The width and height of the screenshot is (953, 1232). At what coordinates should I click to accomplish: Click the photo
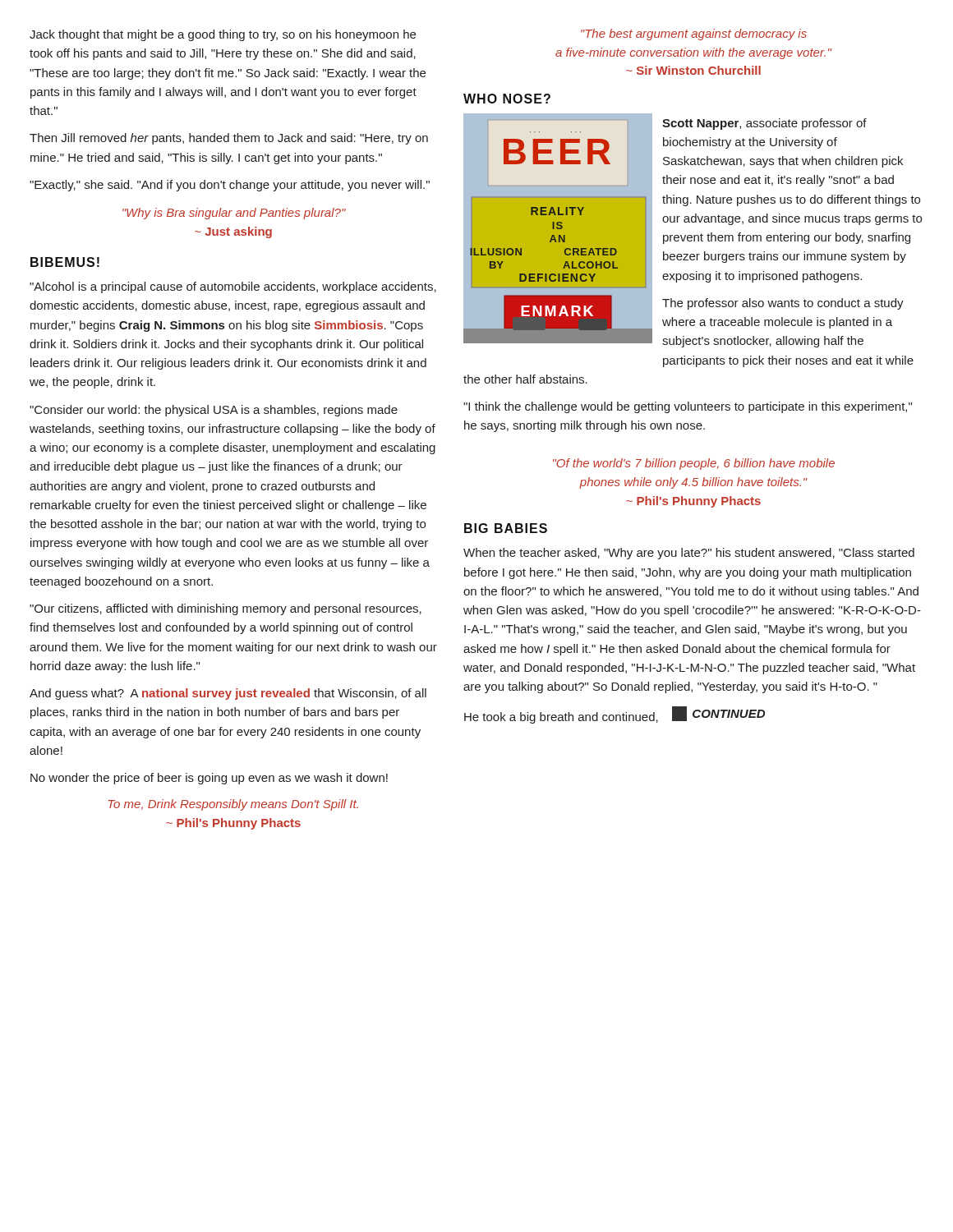[x=558, y=229]
